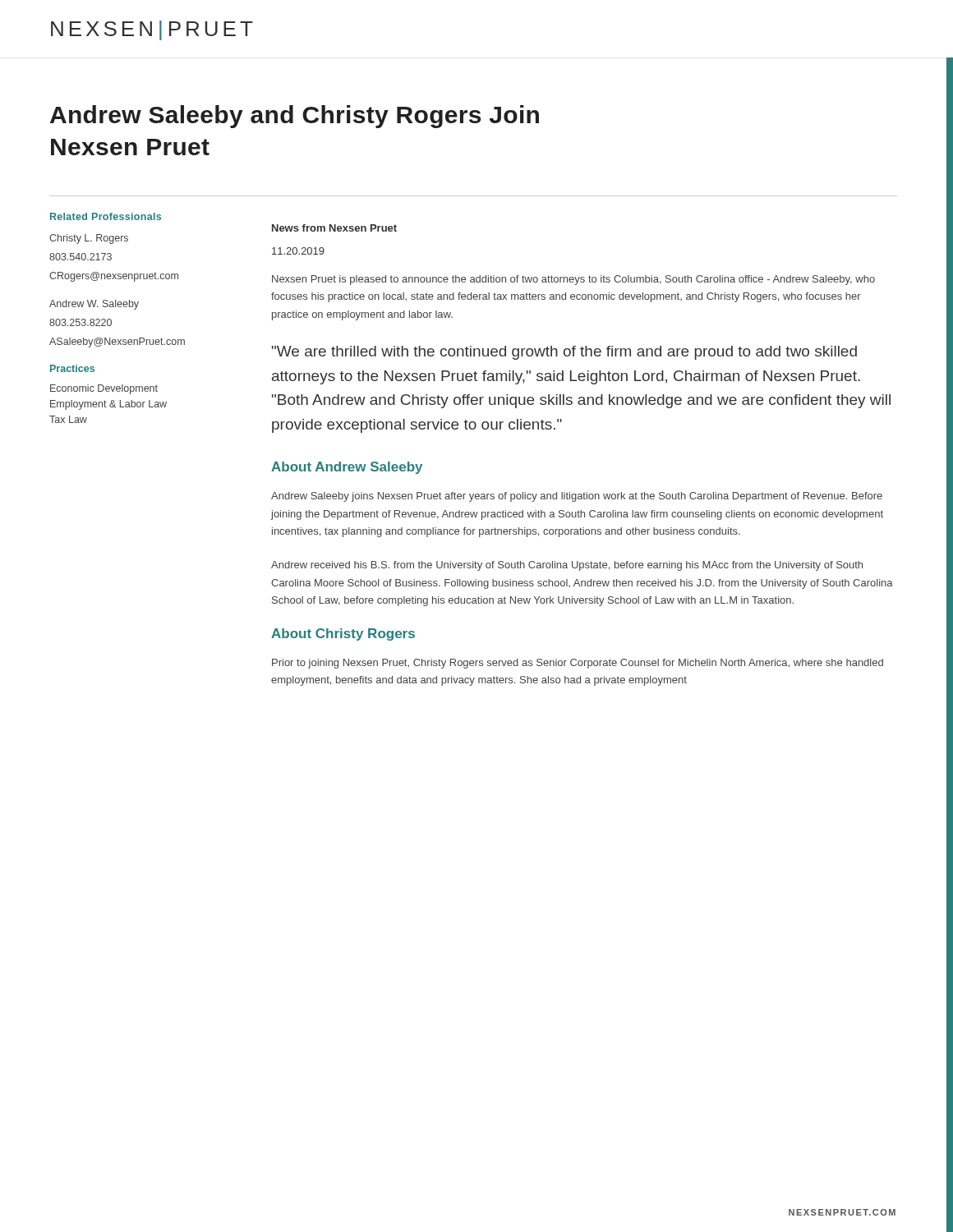
Task: Click the passage that begins "Prior to joining Nexsen Pruet, Christy Rogers"
Action: pos(577,671)
